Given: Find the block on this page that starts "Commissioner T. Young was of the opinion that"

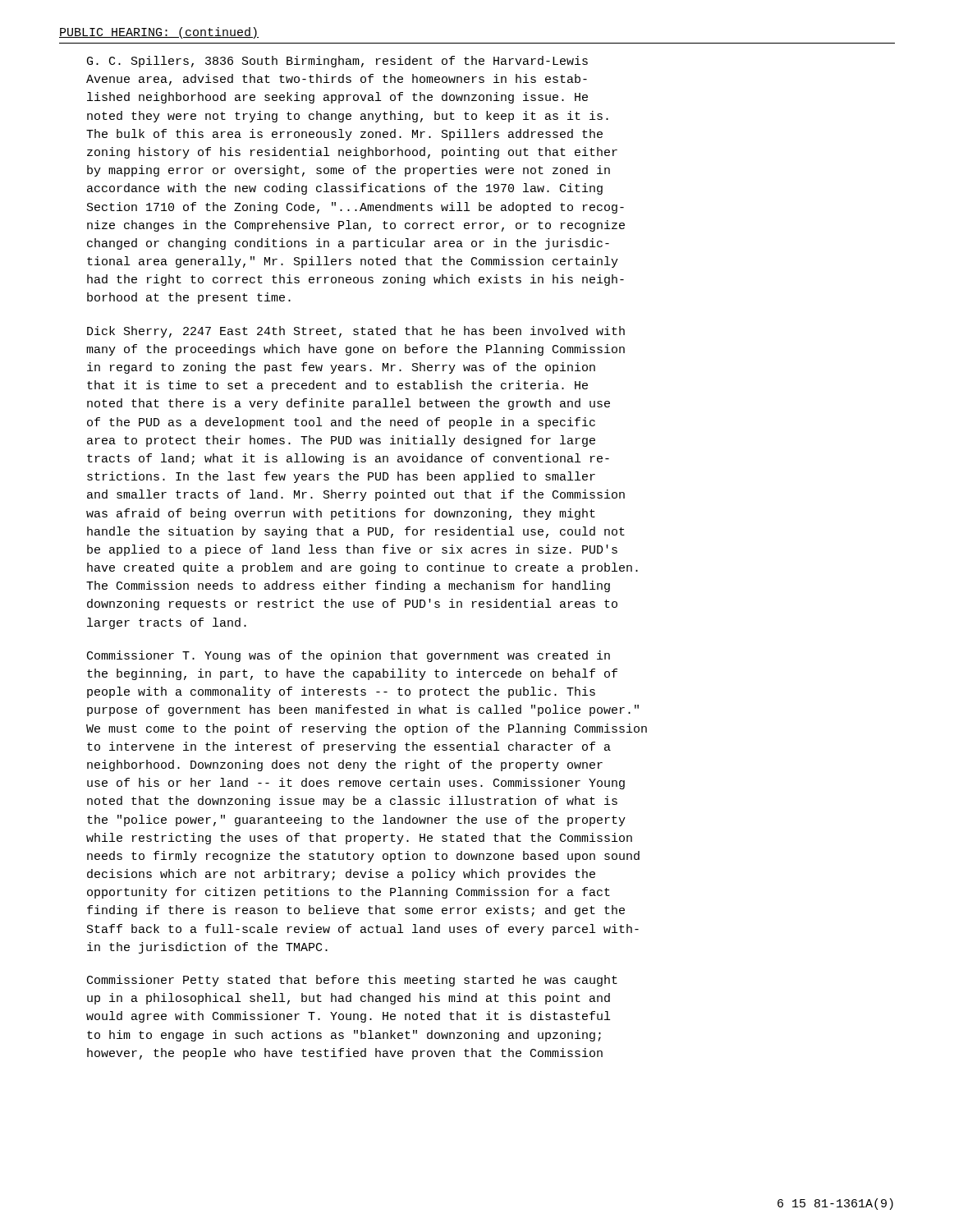Looking at the screenshot, I should [x=367, y=802].
